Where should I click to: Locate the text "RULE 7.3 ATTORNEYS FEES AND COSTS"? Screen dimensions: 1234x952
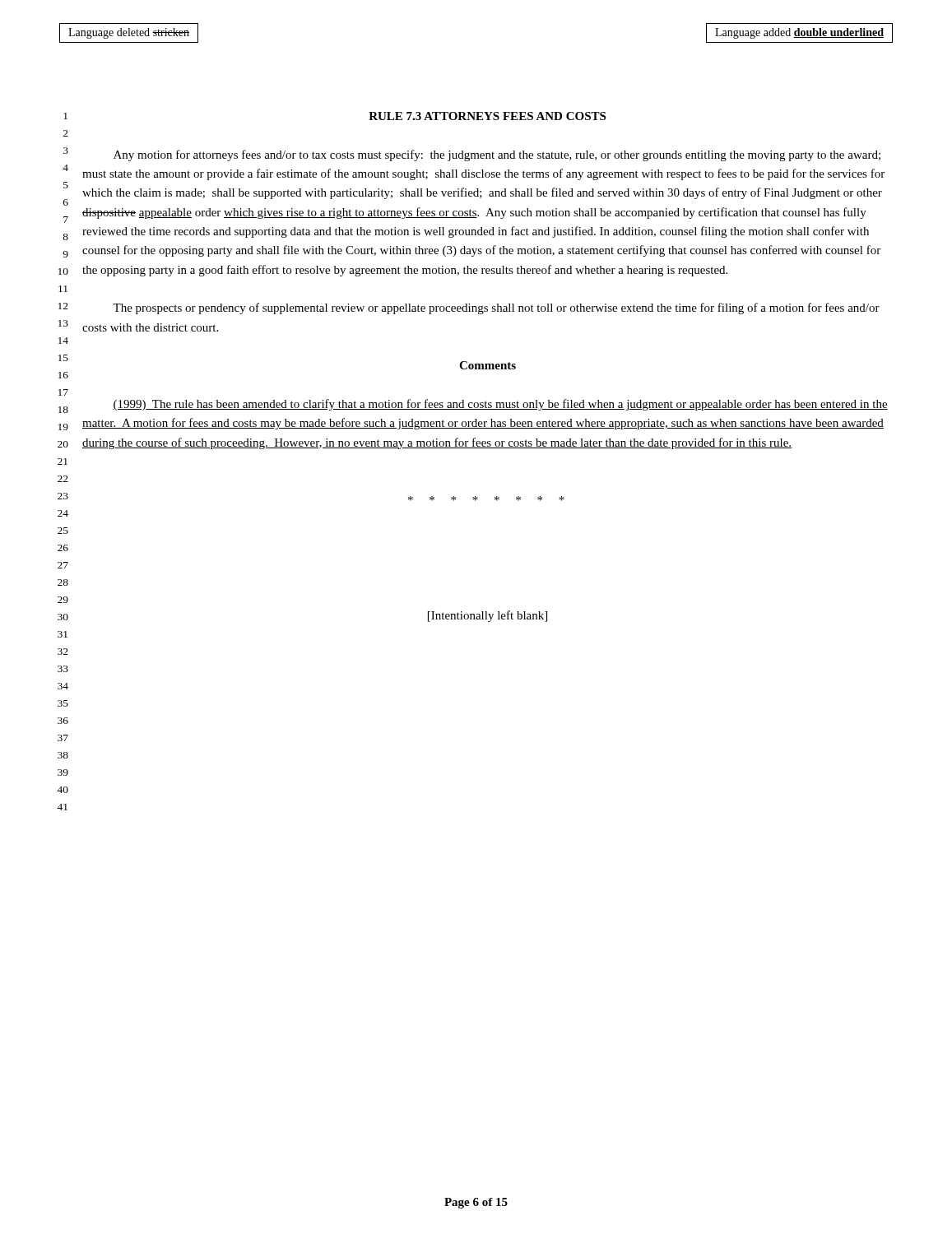[488, 116]
